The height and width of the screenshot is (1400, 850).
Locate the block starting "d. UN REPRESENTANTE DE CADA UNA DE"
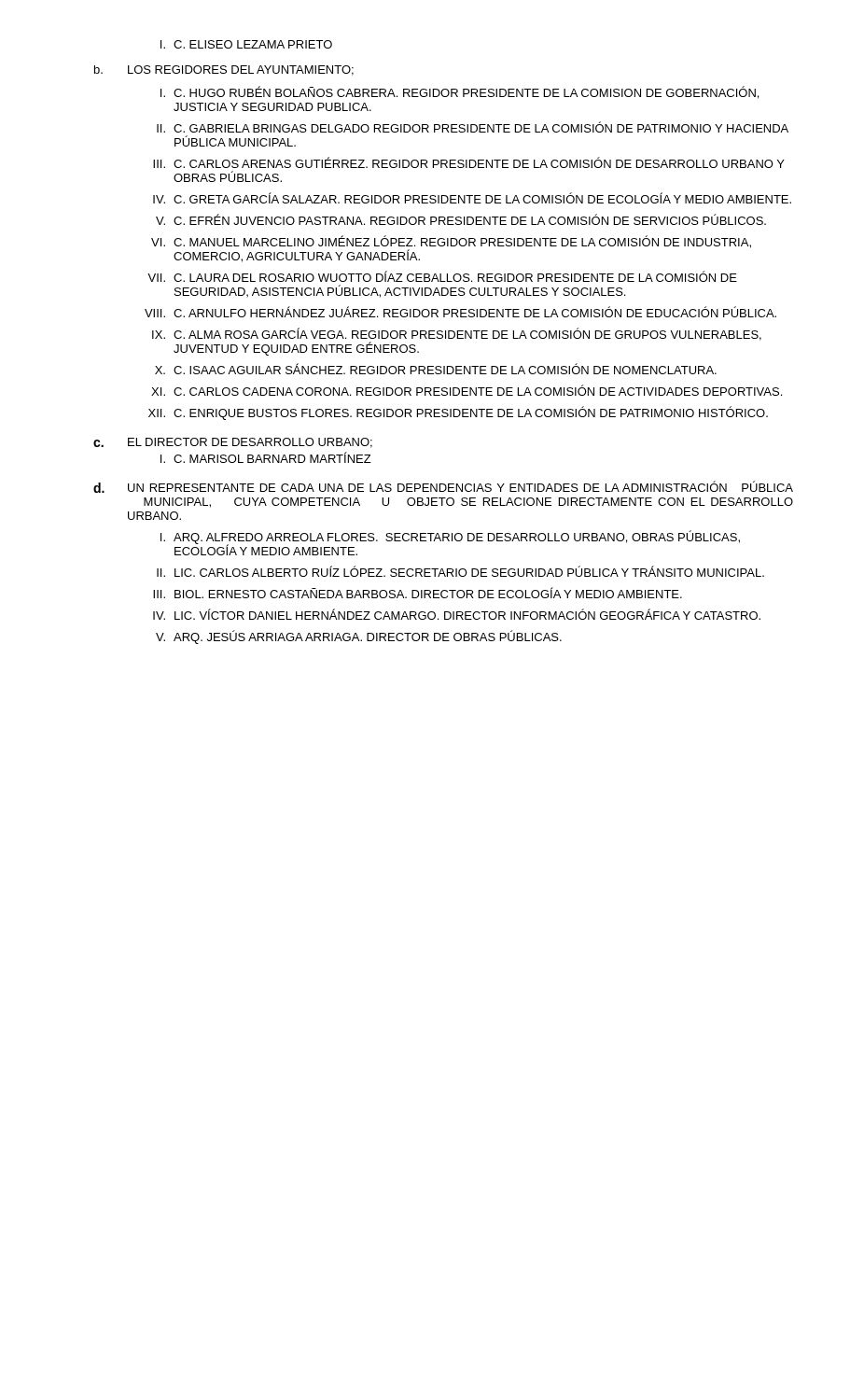pos(443,562)
